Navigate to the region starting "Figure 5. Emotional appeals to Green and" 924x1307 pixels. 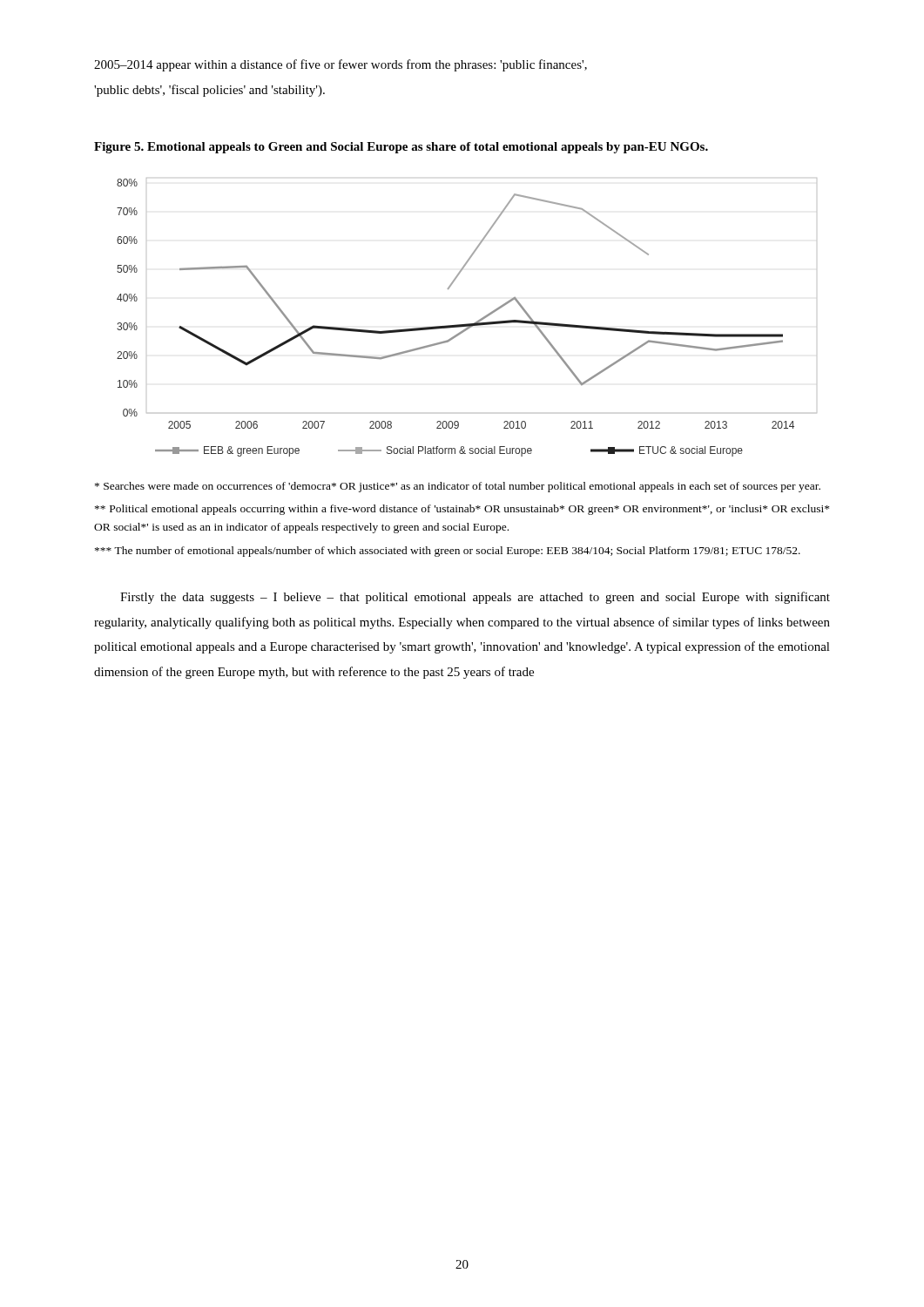401,146
